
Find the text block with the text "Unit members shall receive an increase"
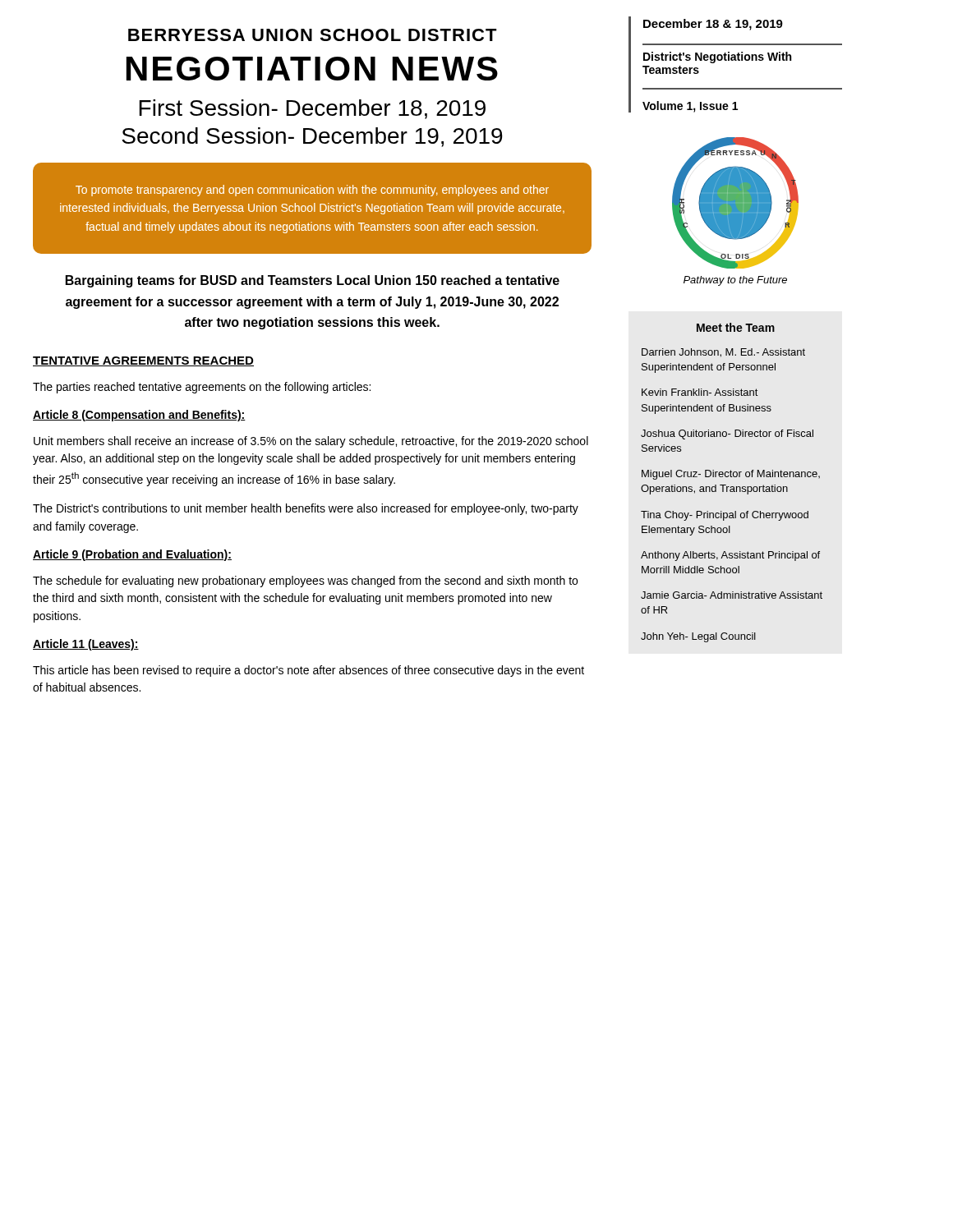coord(312,461)
